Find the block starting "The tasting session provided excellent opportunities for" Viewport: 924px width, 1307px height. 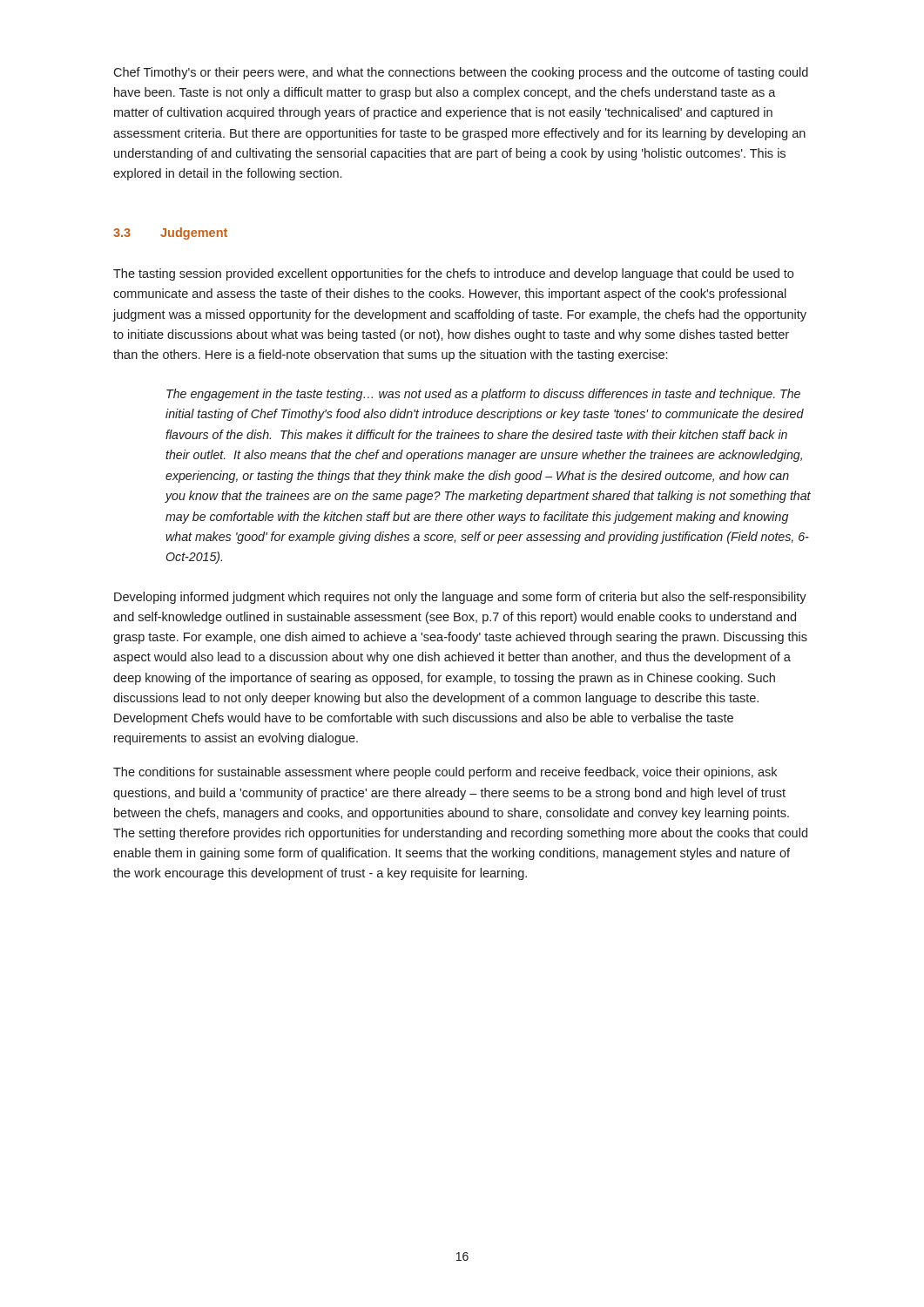coord(460,314)
